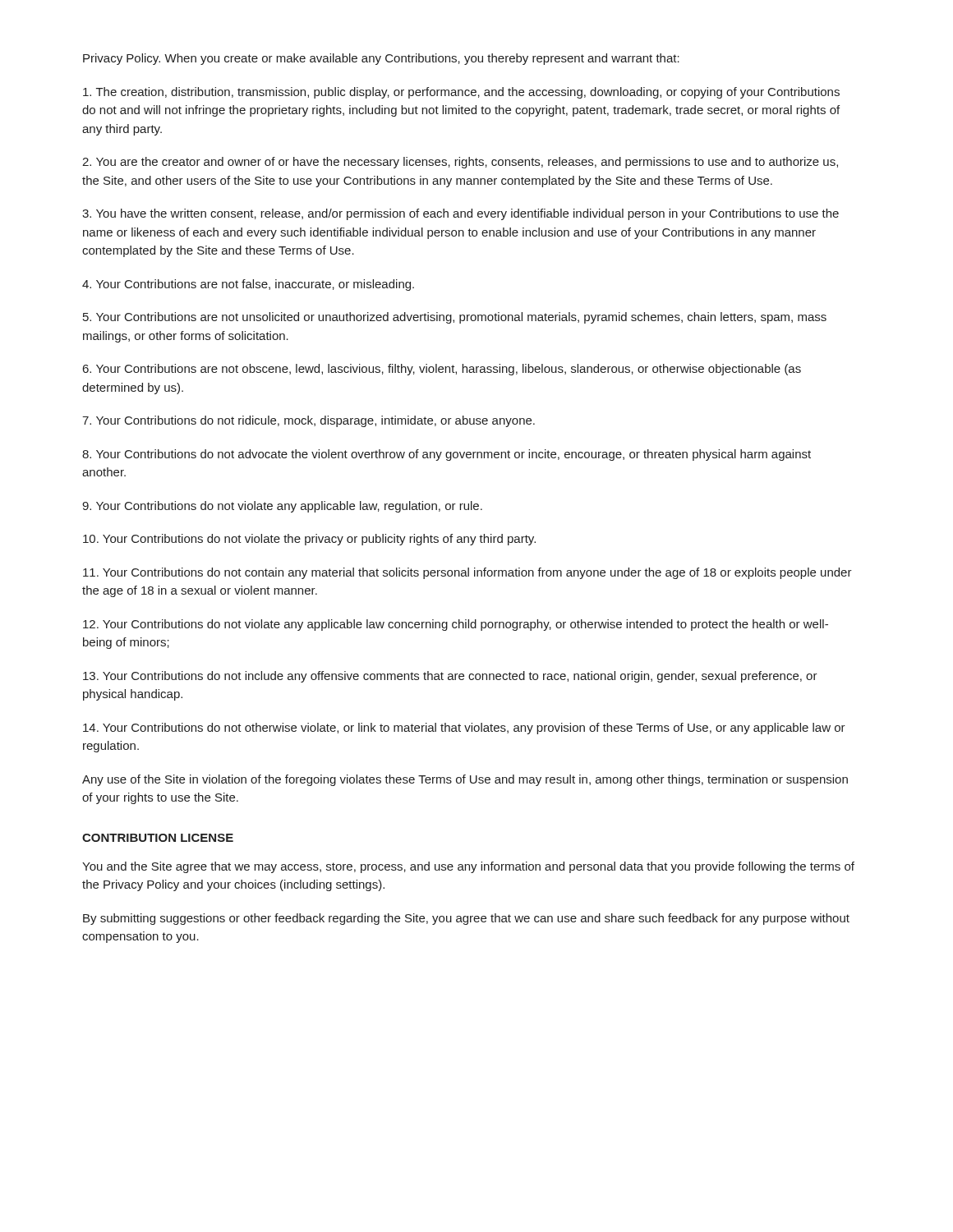Select the element starting "14. Your Contributions do not otherwise violate,"

(464, 736)
